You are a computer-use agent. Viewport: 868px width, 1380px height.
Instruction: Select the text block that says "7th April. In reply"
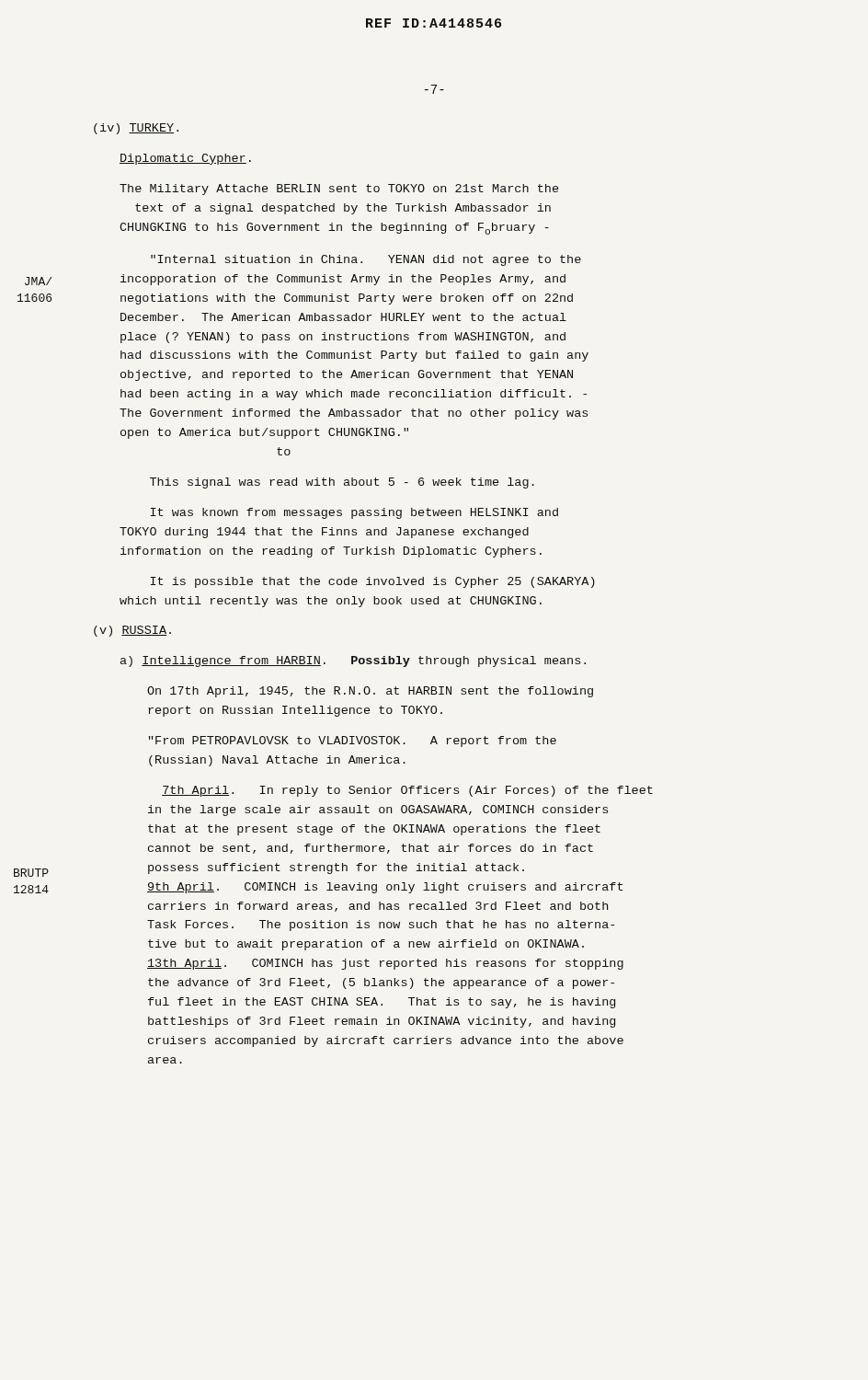click(x=400, y=925)
